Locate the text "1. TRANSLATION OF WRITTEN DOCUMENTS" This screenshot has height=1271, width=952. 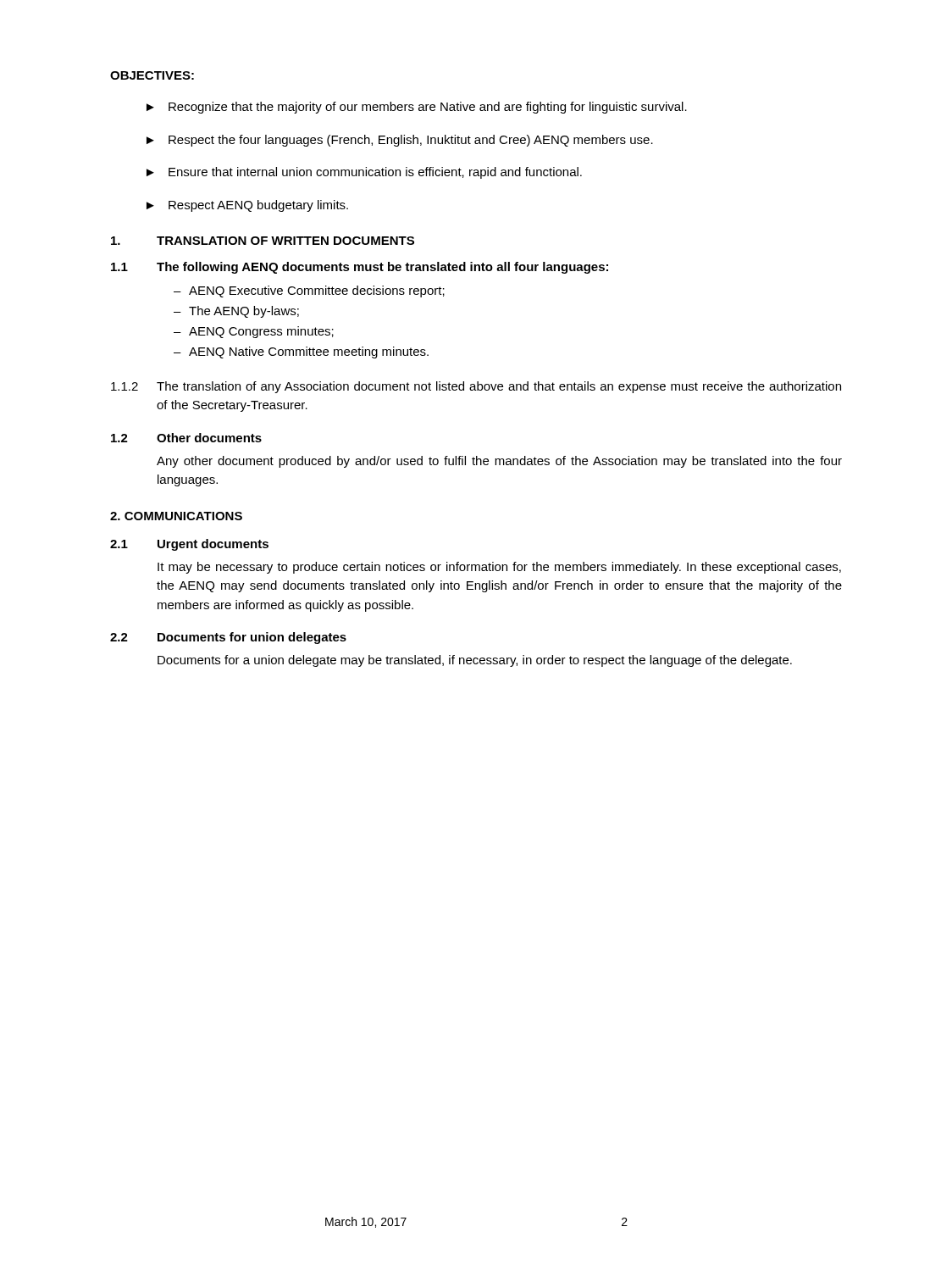pyautogui.click(x=262, y=240)
